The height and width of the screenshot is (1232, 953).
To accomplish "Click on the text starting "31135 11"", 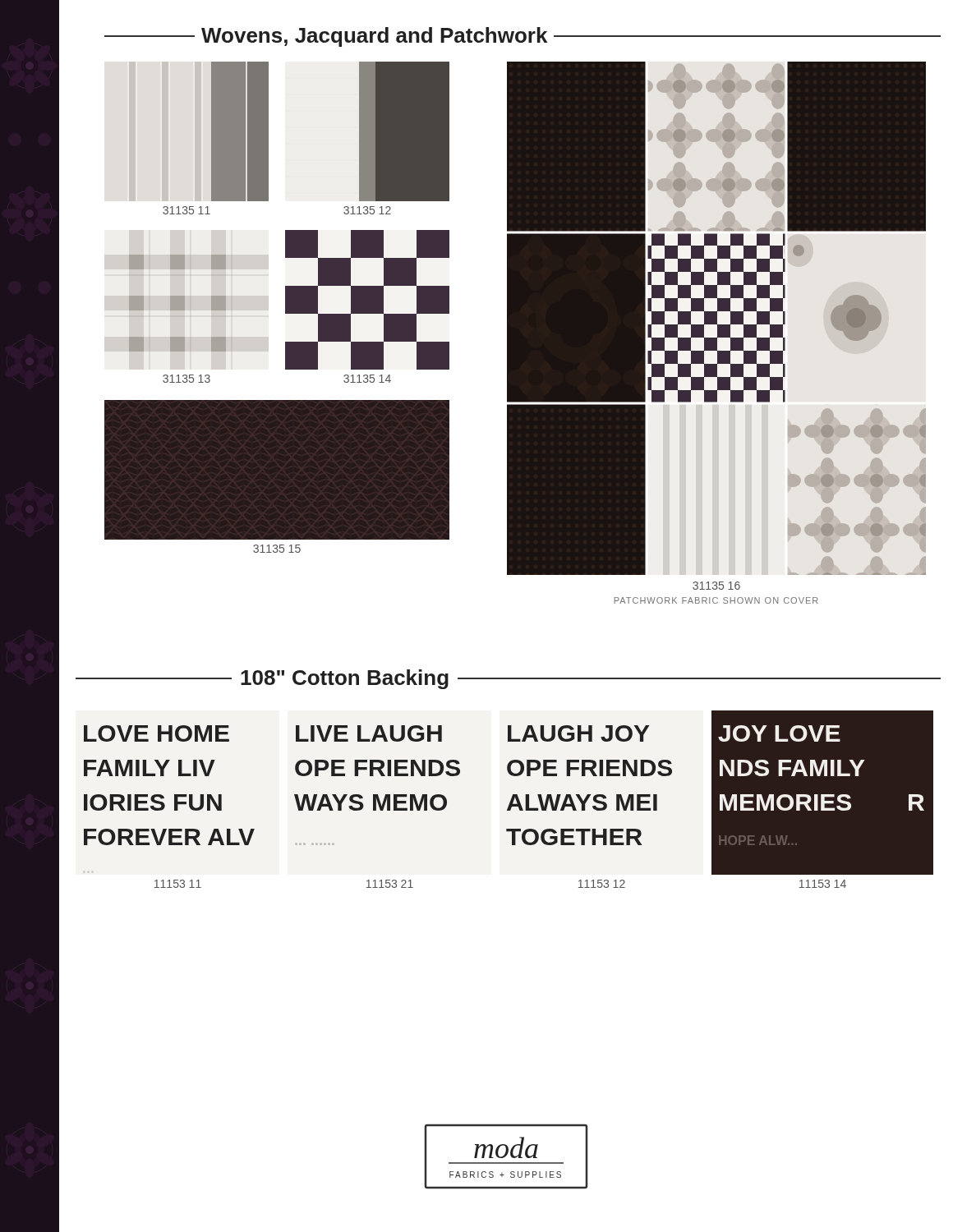I will 187,210.
